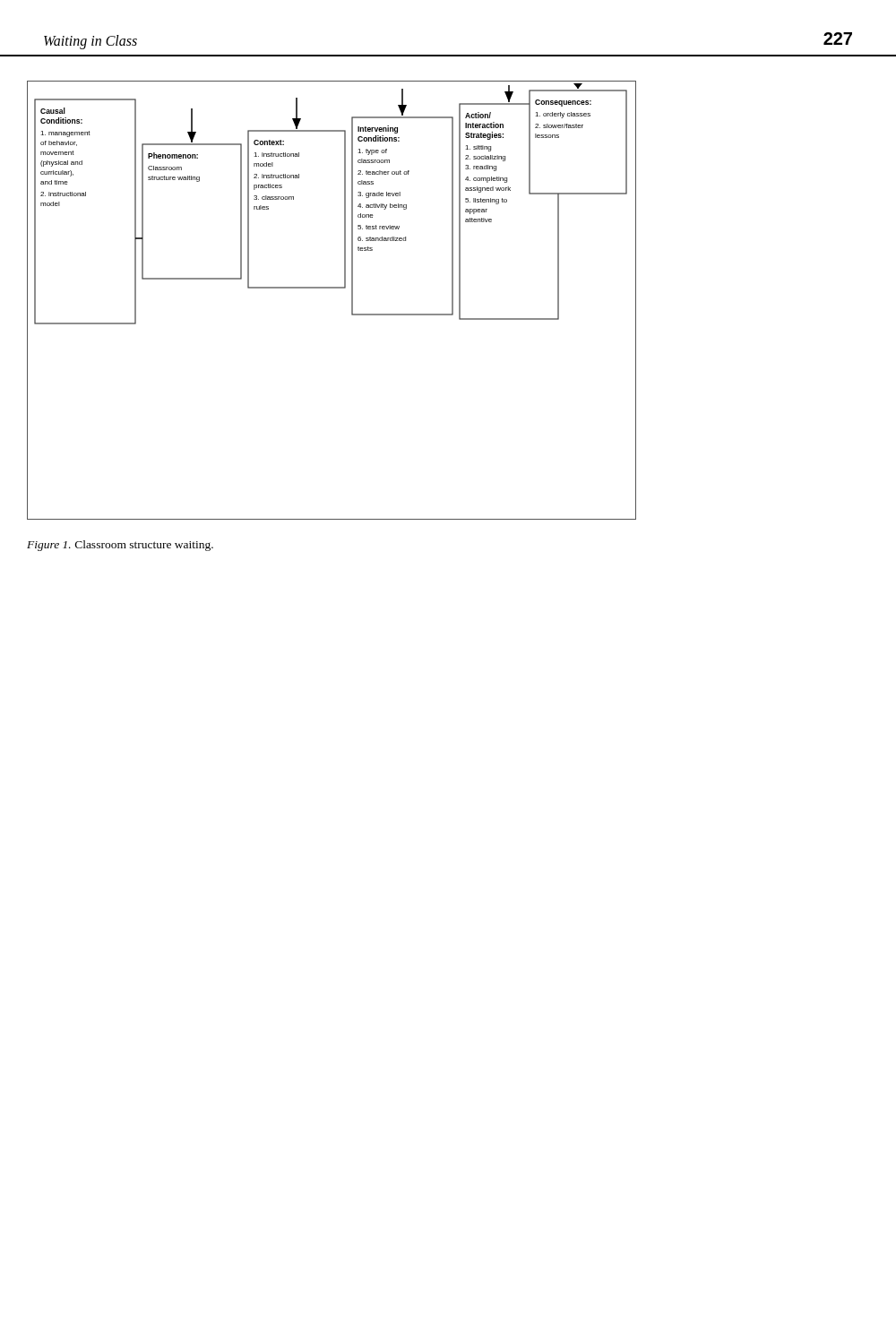Click where it says "Figure 1. Classroom structure waiting."
Viewport: 896px width, 1344px height.
coord(120,544)
